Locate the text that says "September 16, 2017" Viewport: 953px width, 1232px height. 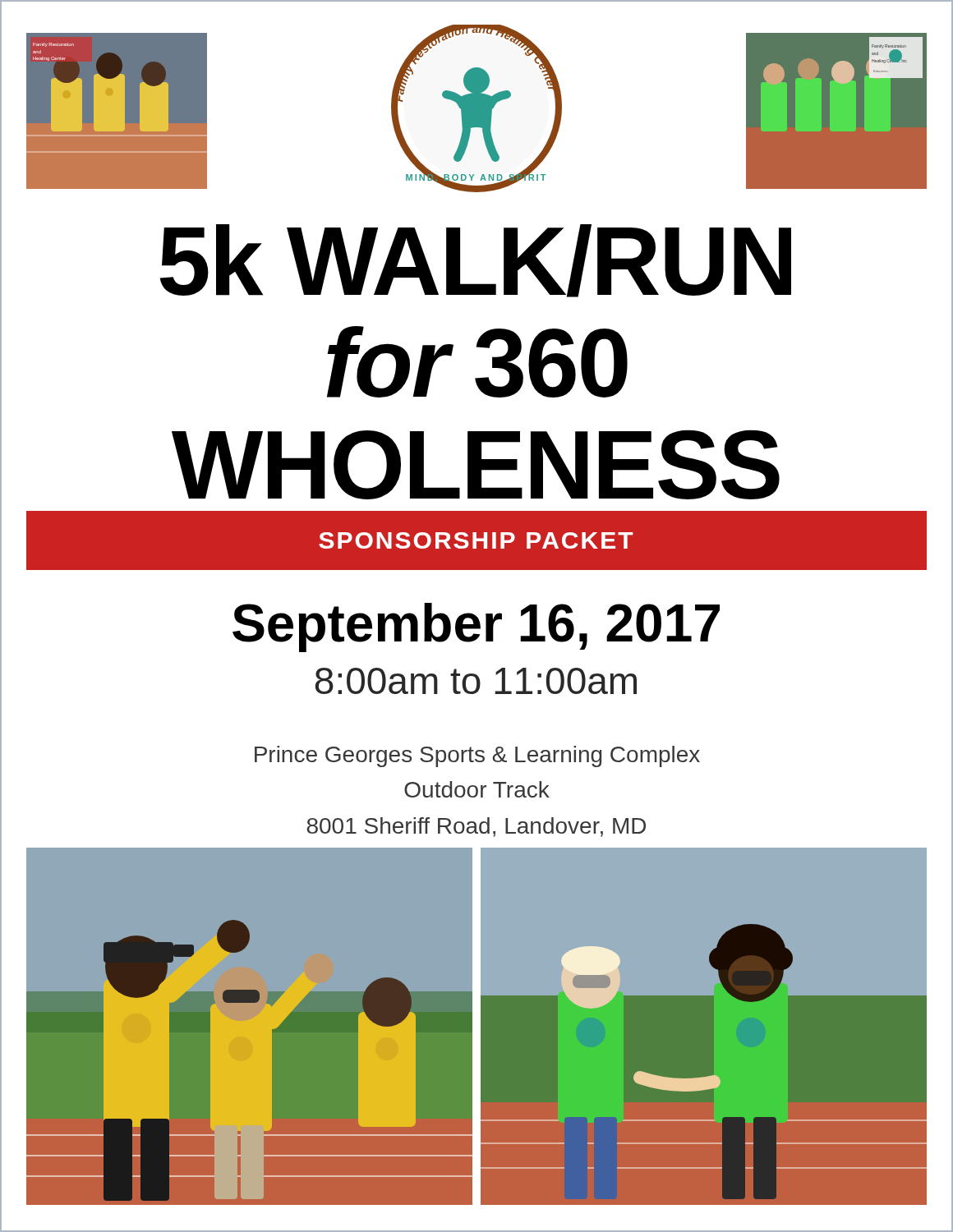pyautogui.click(x=476, y=623)
